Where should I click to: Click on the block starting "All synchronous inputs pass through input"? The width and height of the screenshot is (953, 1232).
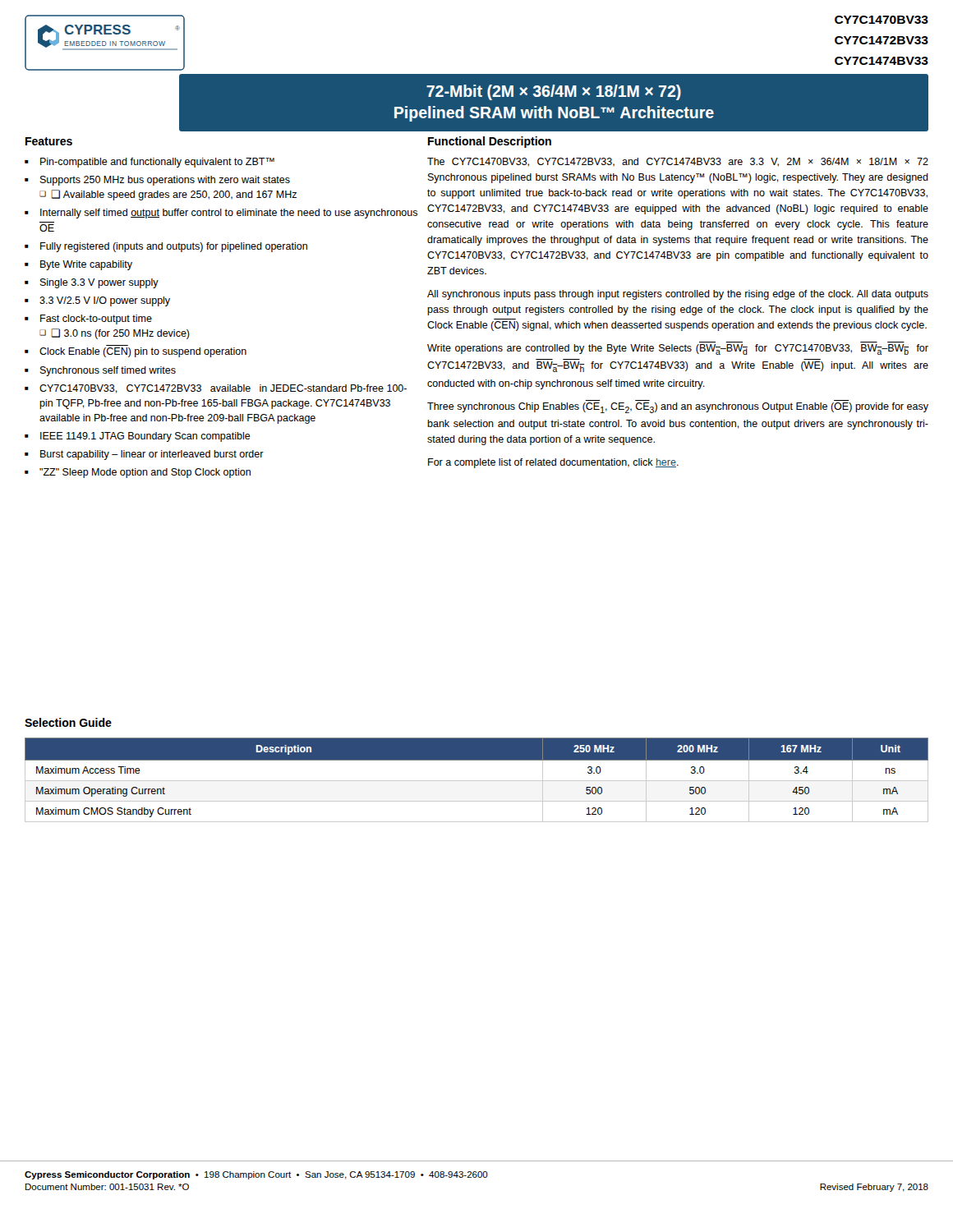click(x=678, y=310)
